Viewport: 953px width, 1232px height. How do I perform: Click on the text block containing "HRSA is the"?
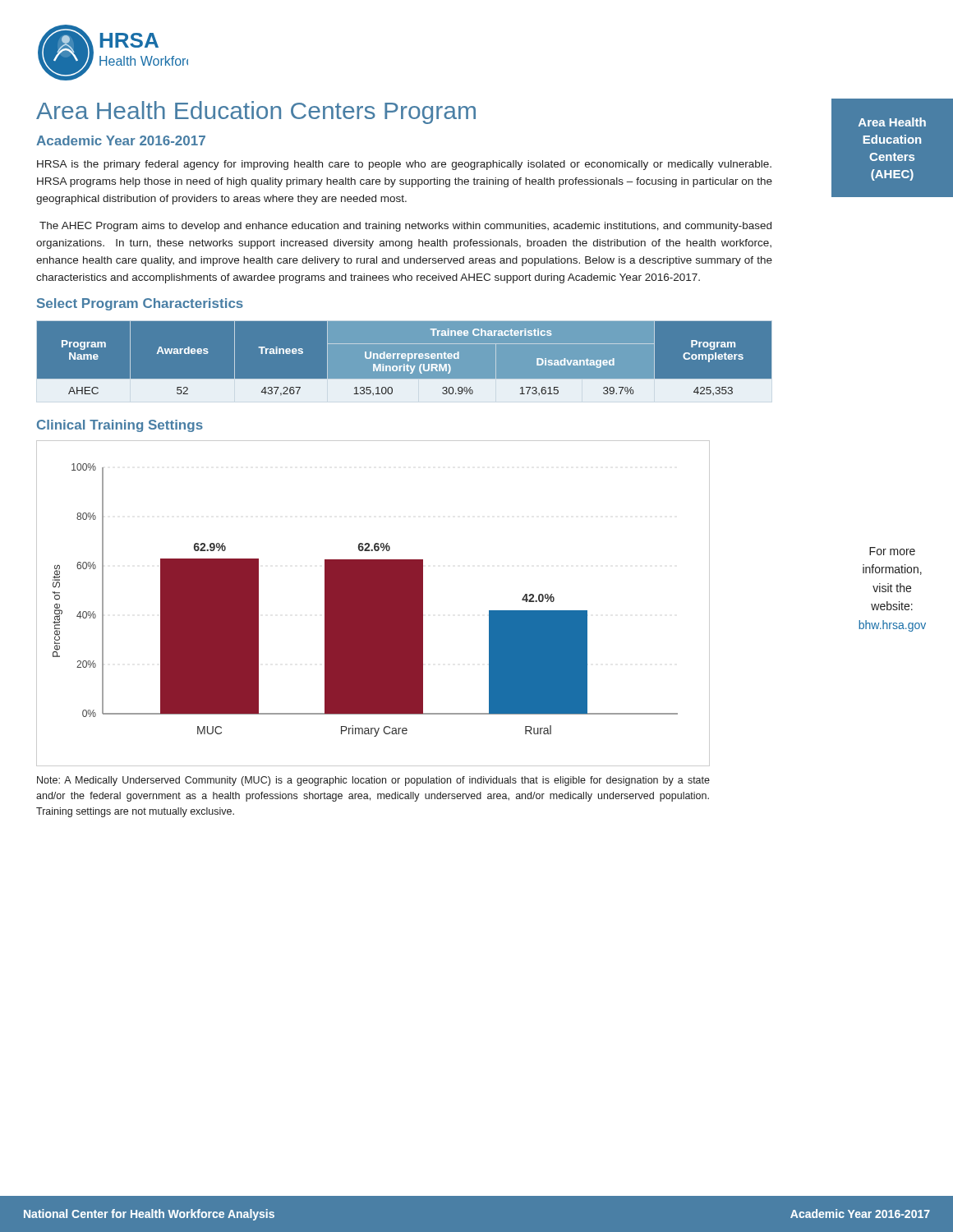point(404,181)
